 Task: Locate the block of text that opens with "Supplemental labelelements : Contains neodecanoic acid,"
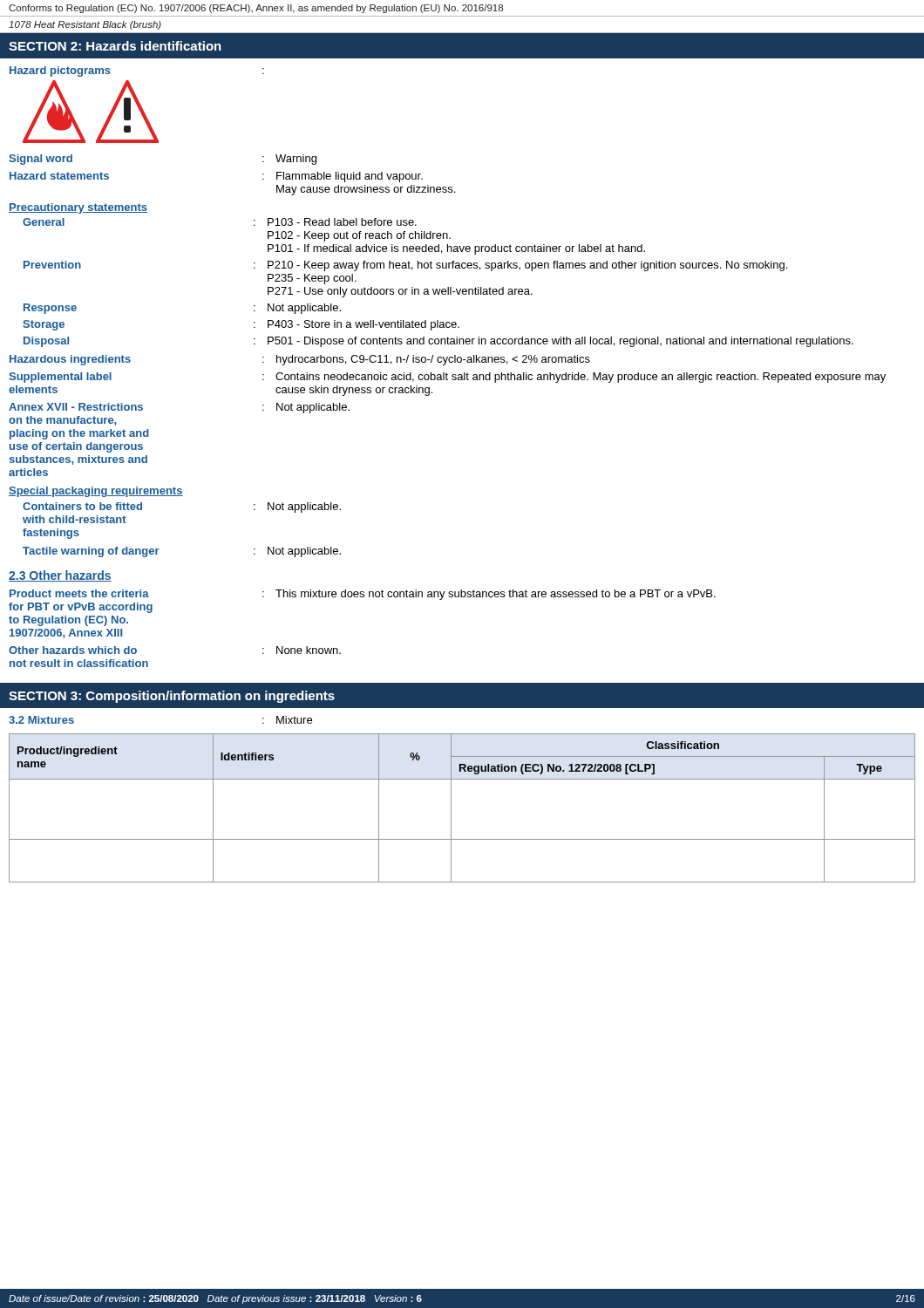[x=462, y=383]
